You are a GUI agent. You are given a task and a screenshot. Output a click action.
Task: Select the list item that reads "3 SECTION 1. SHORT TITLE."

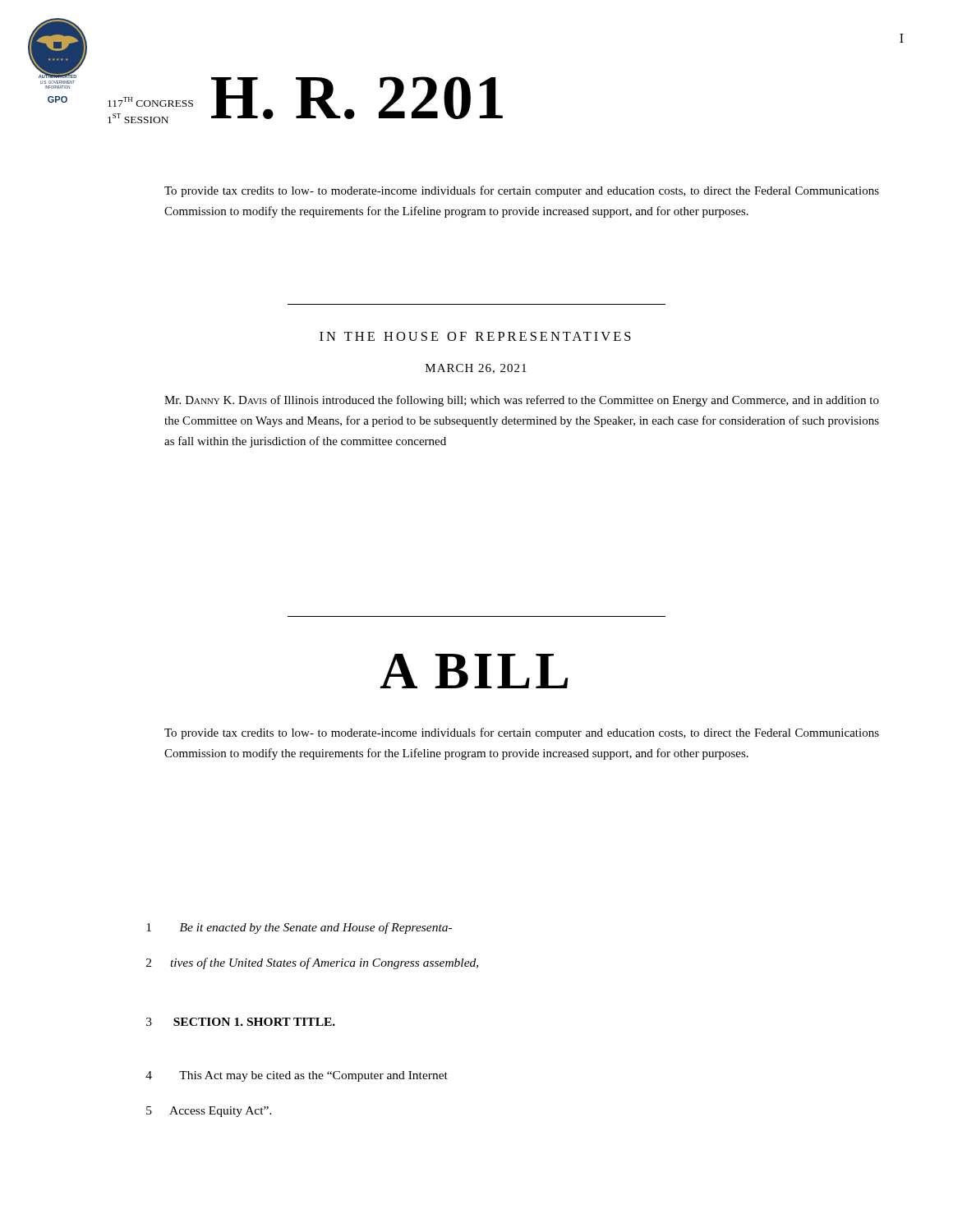click(x=221, y=1022)
